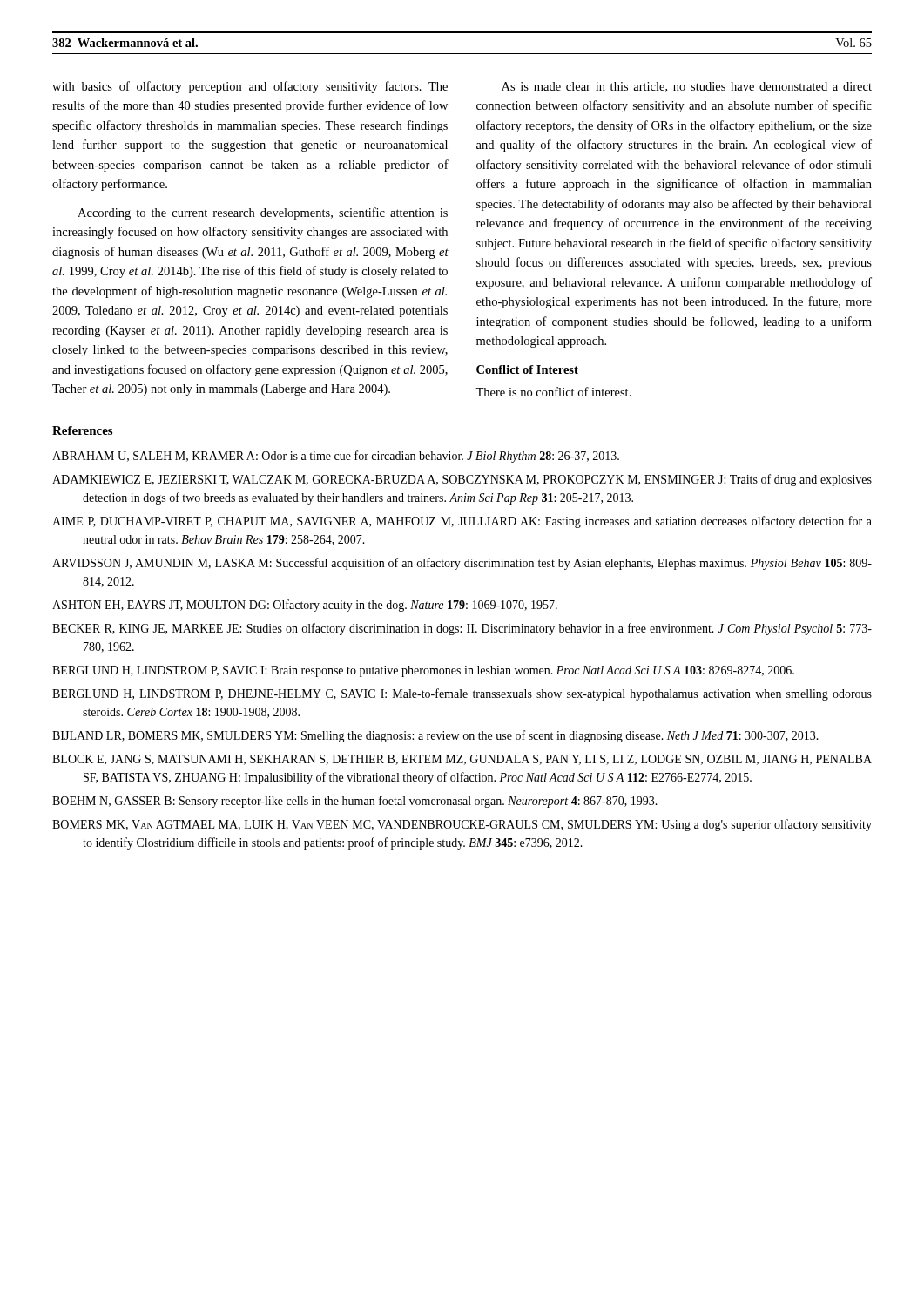Click on the passage starting "BIJLAND LR, BOMERS MK,"

(x=436, y=735)
